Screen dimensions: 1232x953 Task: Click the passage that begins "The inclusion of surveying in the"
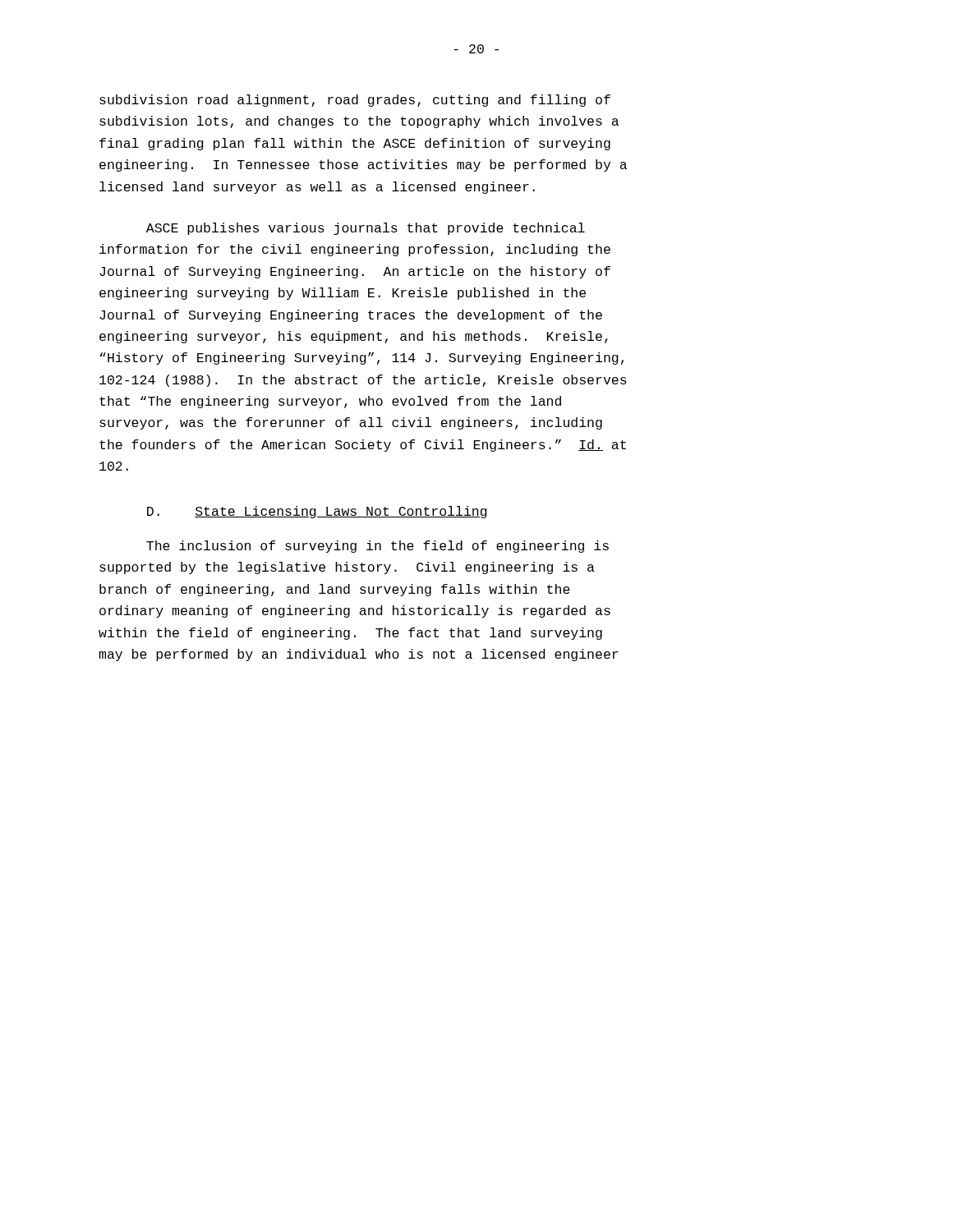pyautogui.click(x=359, y=601)
